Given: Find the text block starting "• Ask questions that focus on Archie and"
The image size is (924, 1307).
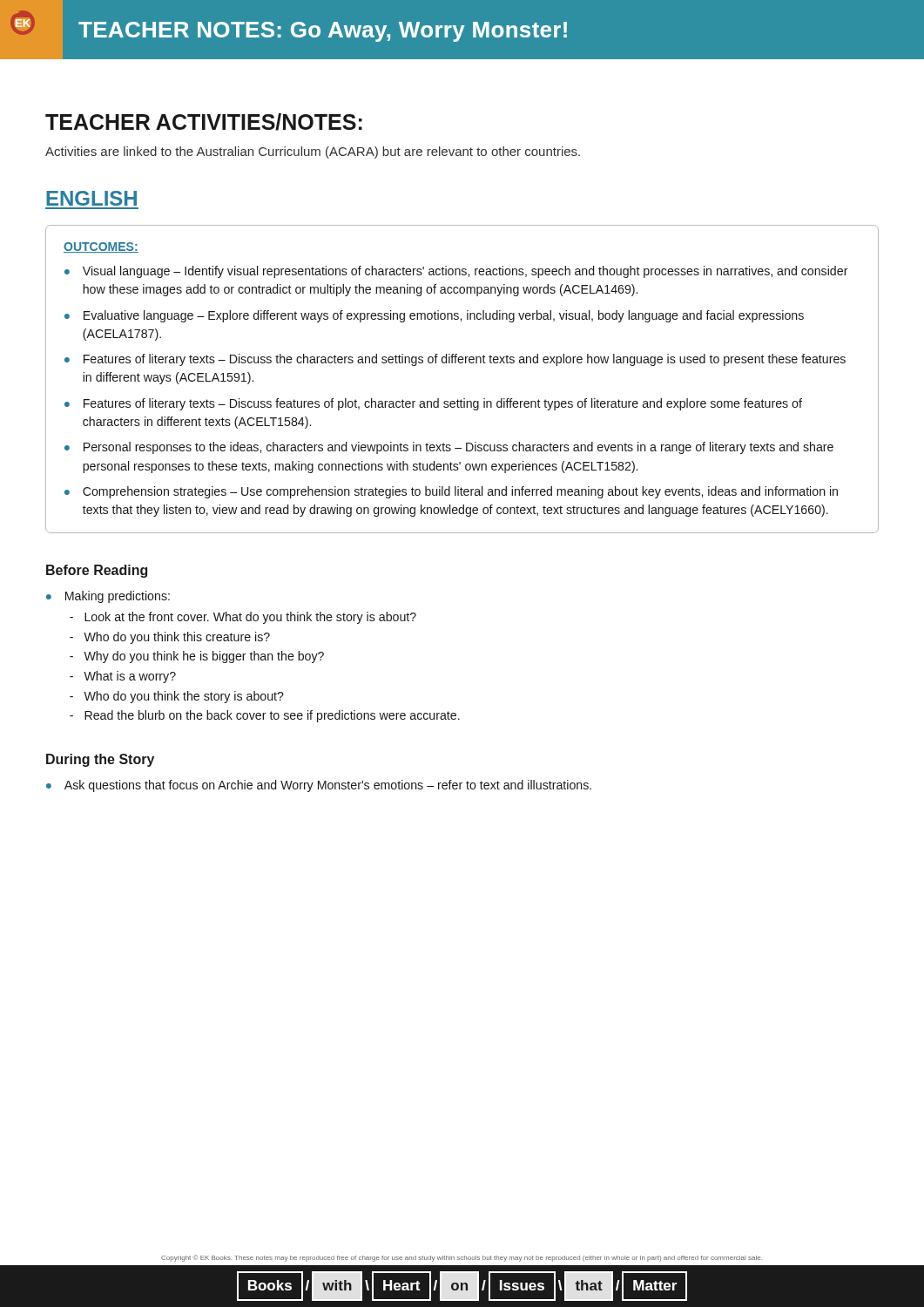Looking at the screenshot, I should pos(319,786).
